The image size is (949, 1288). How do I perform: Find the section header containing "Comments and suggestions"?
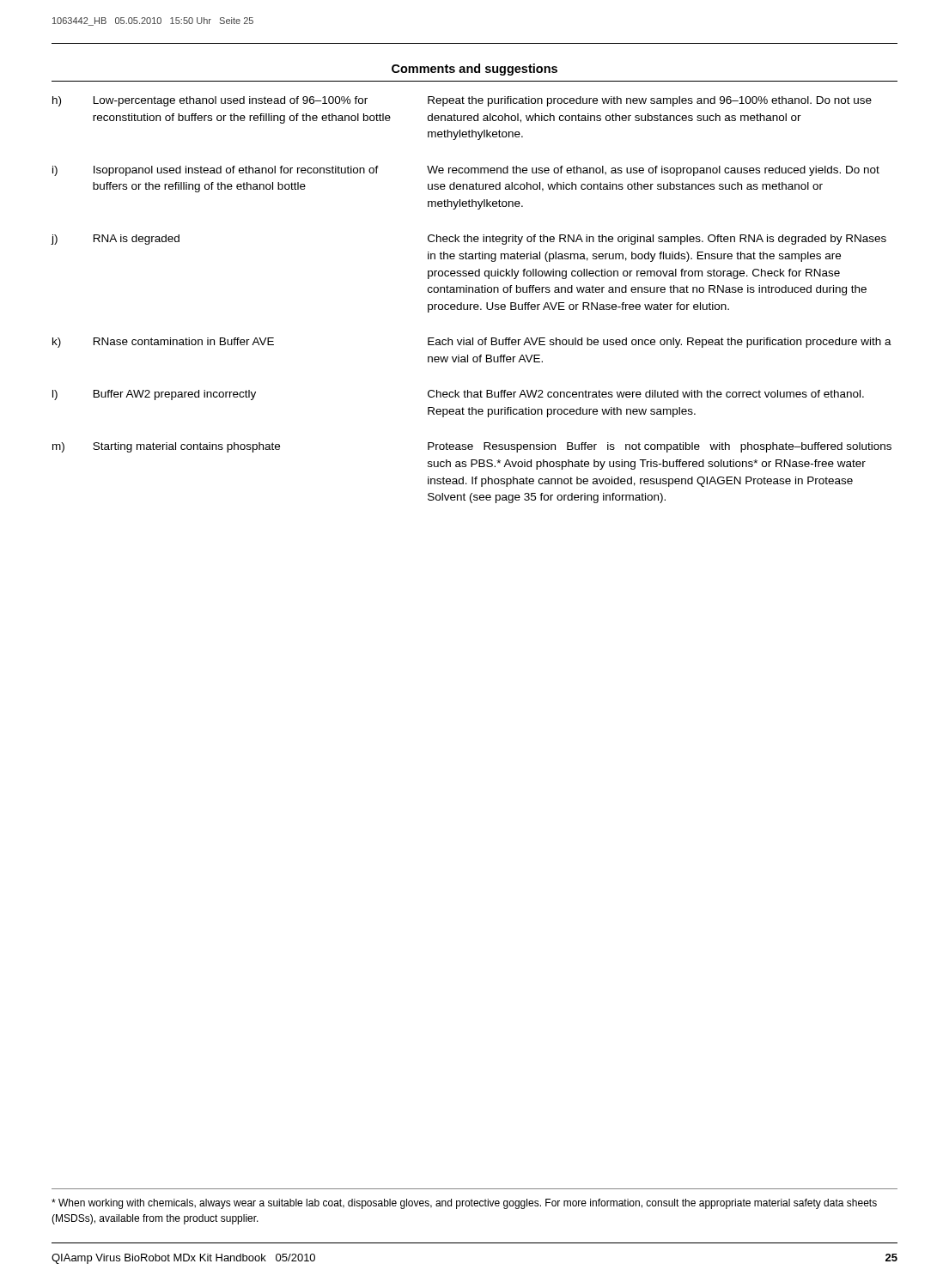point(474,69)
